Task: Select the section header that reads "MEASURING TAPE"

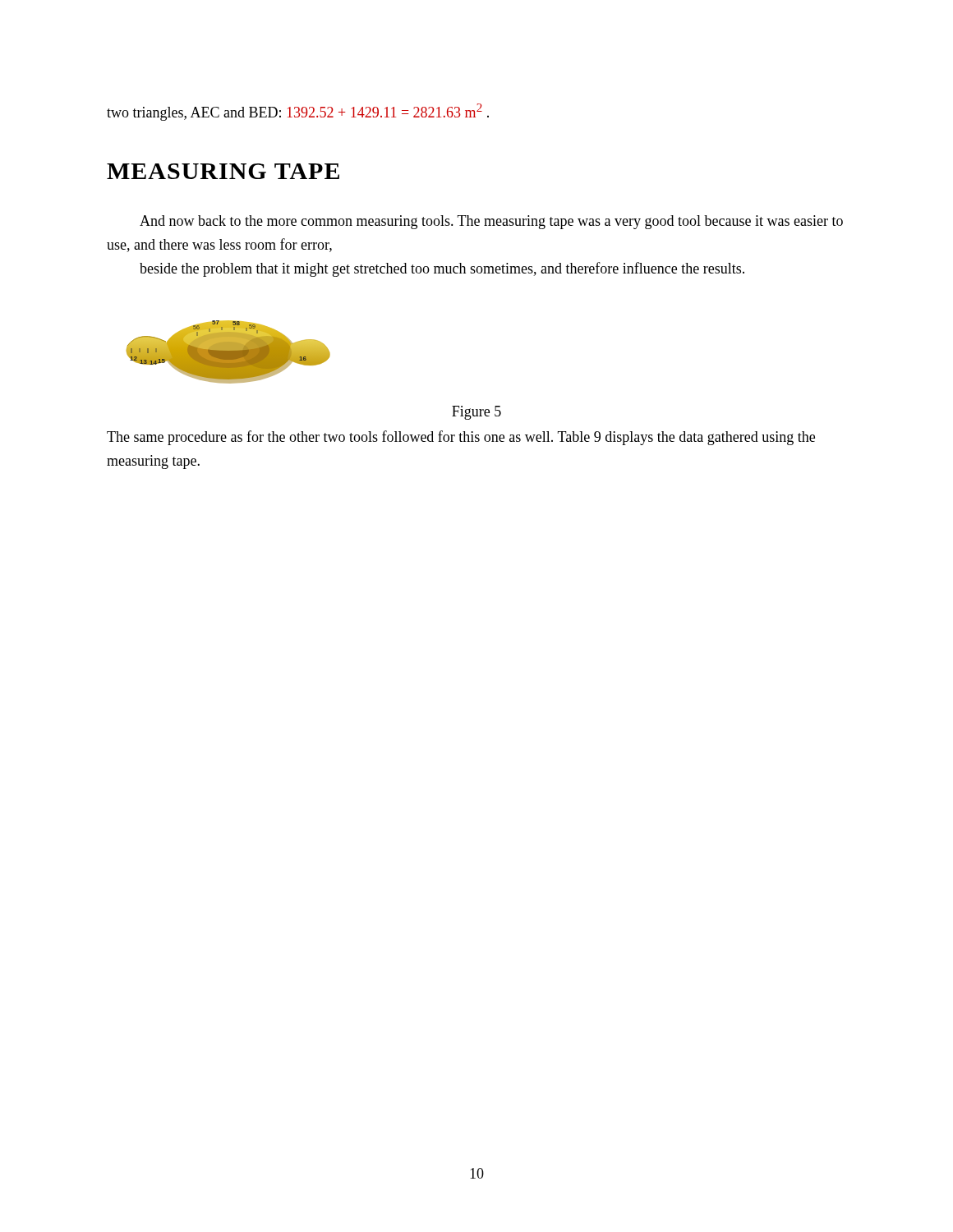Action: pos(224,170)
